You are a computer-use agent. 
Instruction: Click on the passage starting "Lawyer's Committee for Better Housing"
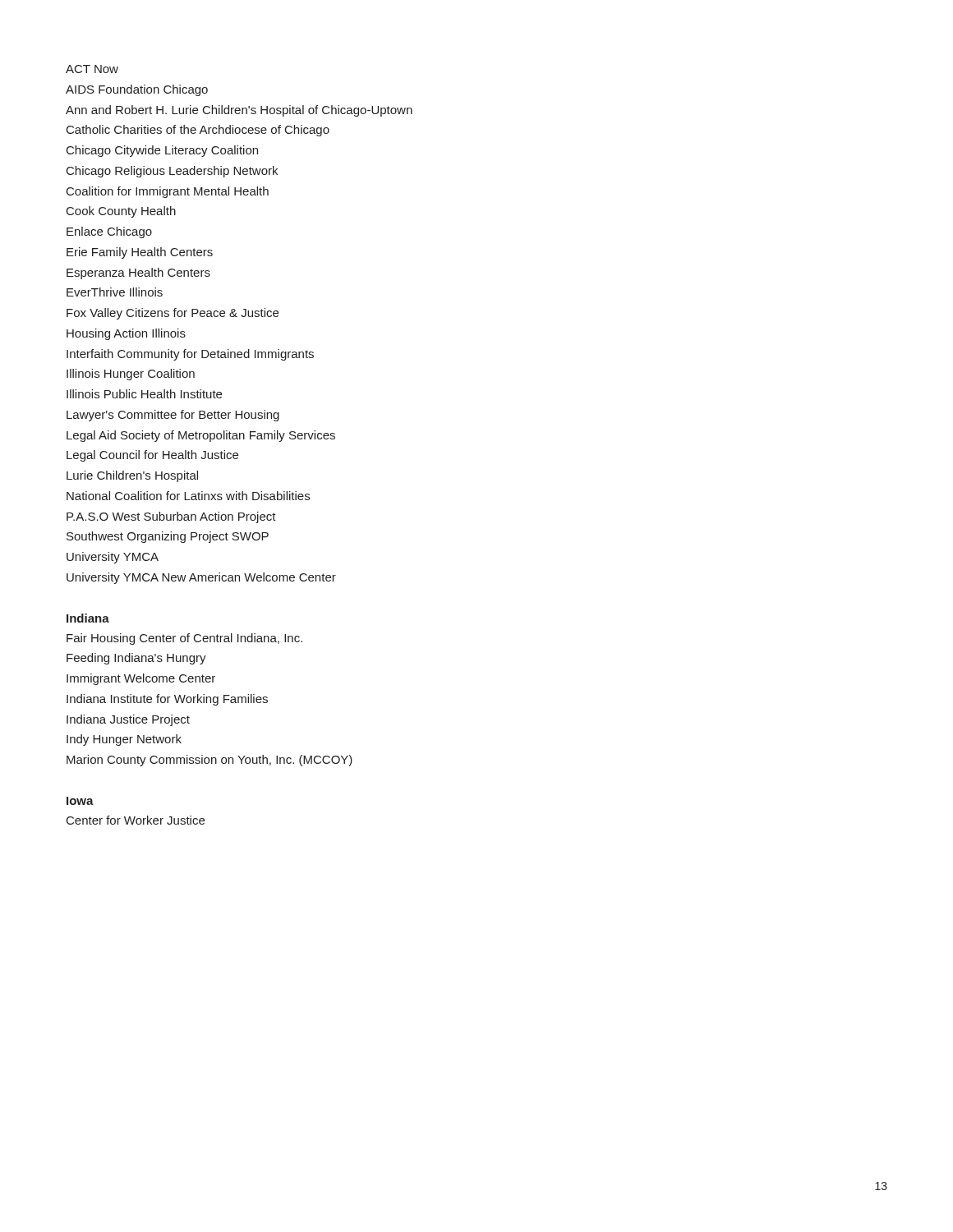173,414
